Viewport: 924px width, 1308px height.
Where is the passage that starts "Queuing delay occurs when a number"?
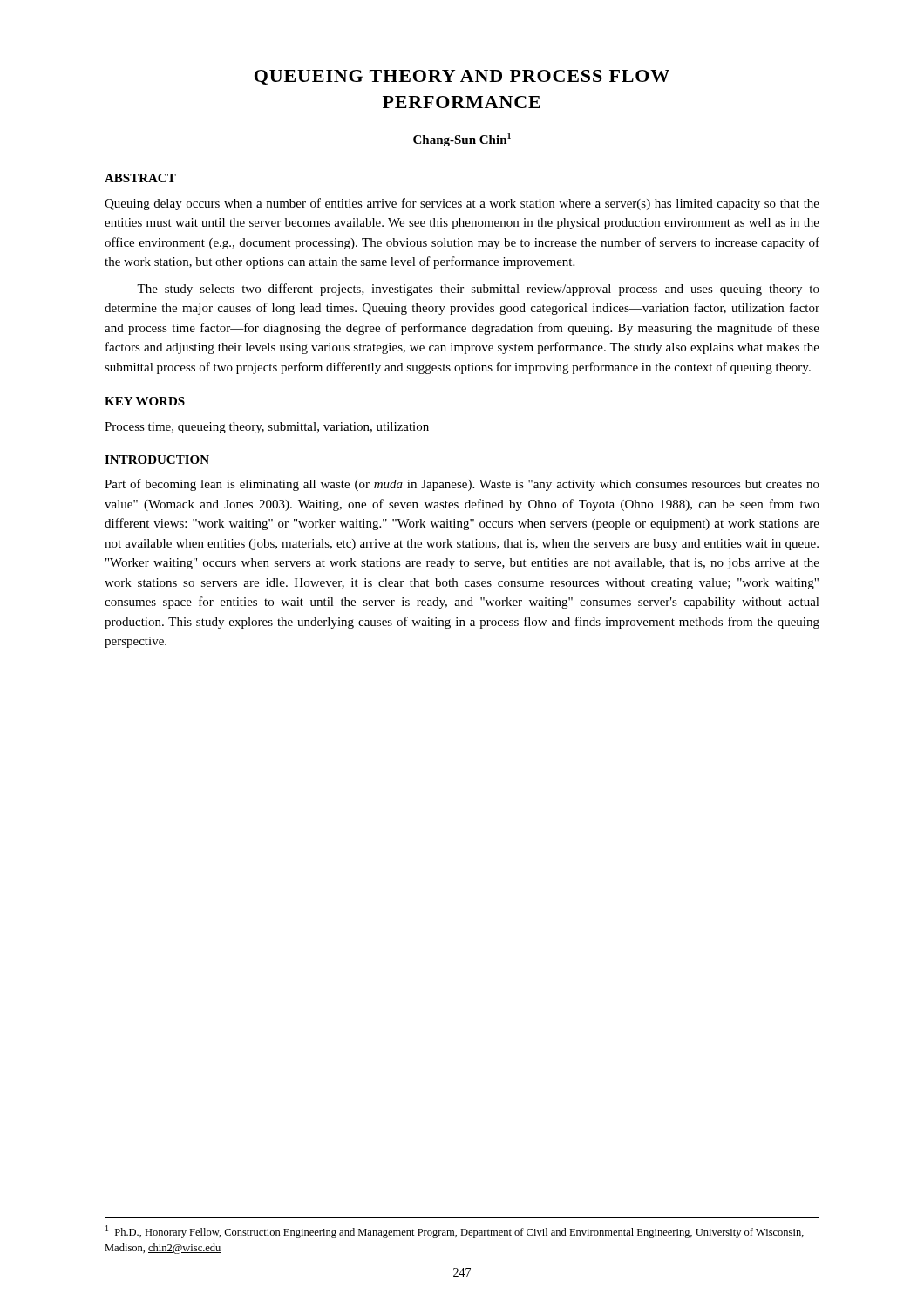[x=462, y=232]
